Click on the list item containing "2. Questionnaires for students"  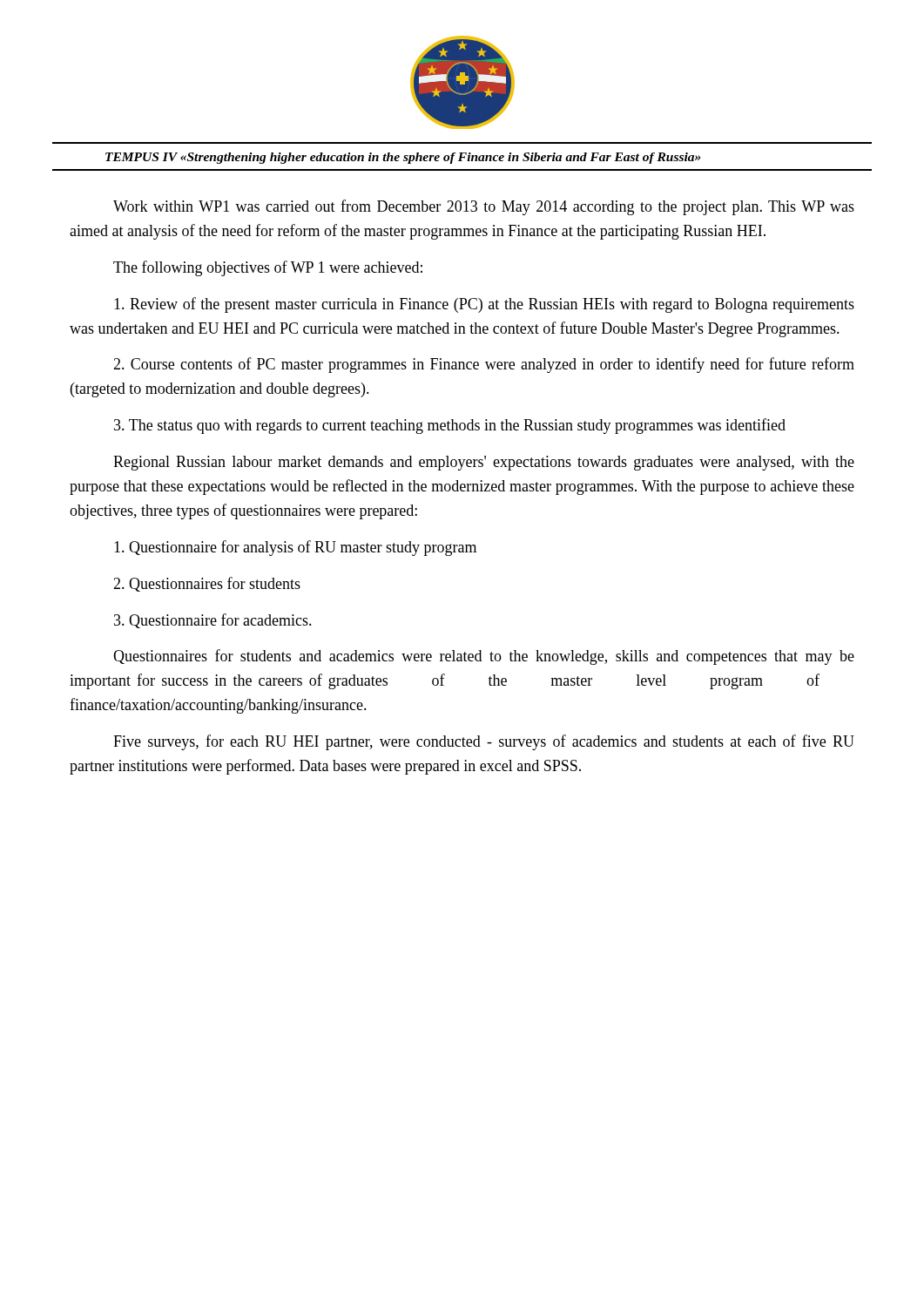(207, 584)
